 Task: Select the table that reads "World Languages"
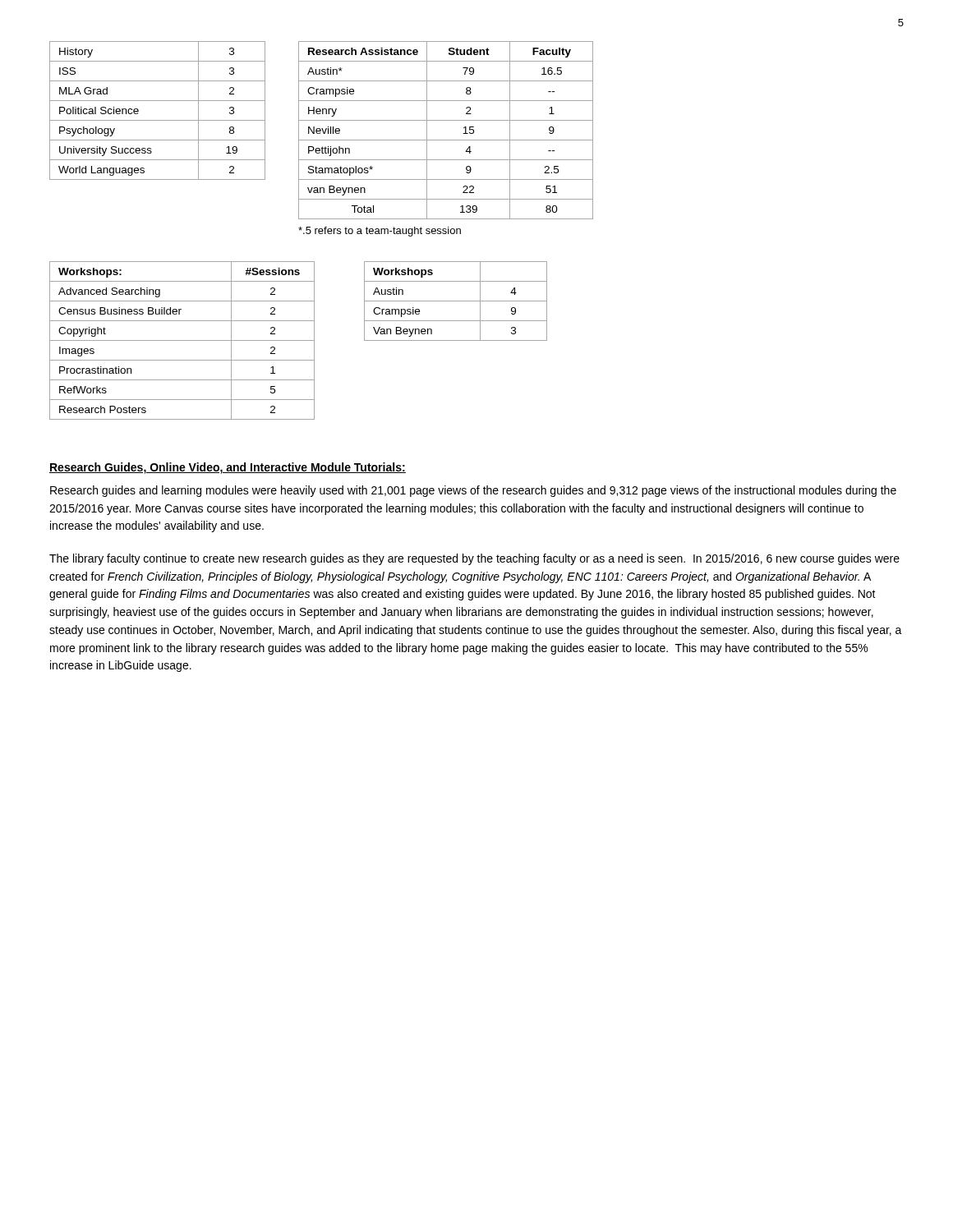point(157,110)
